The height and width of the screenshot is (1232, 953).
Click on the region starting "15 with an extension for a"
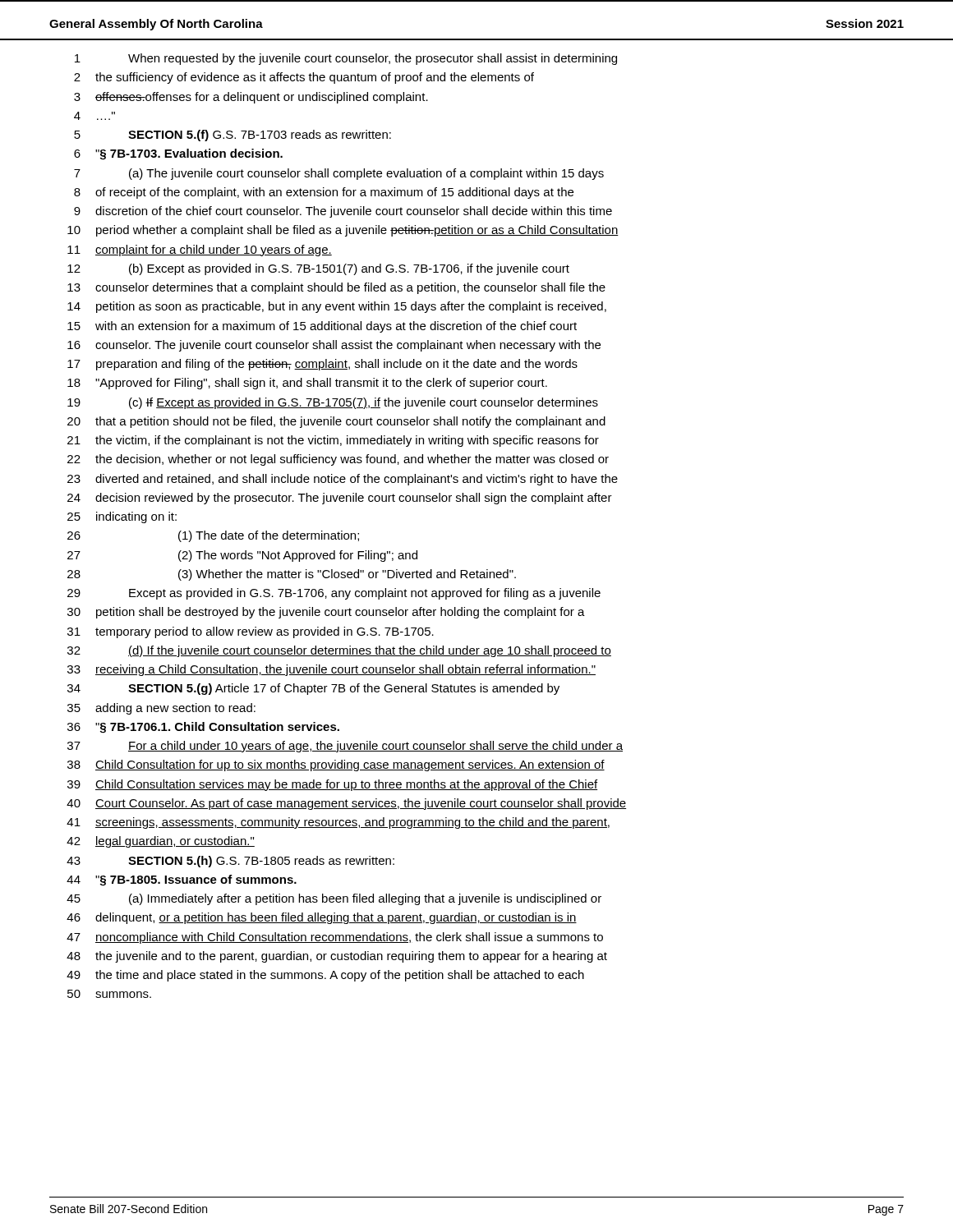coord(476,325)
